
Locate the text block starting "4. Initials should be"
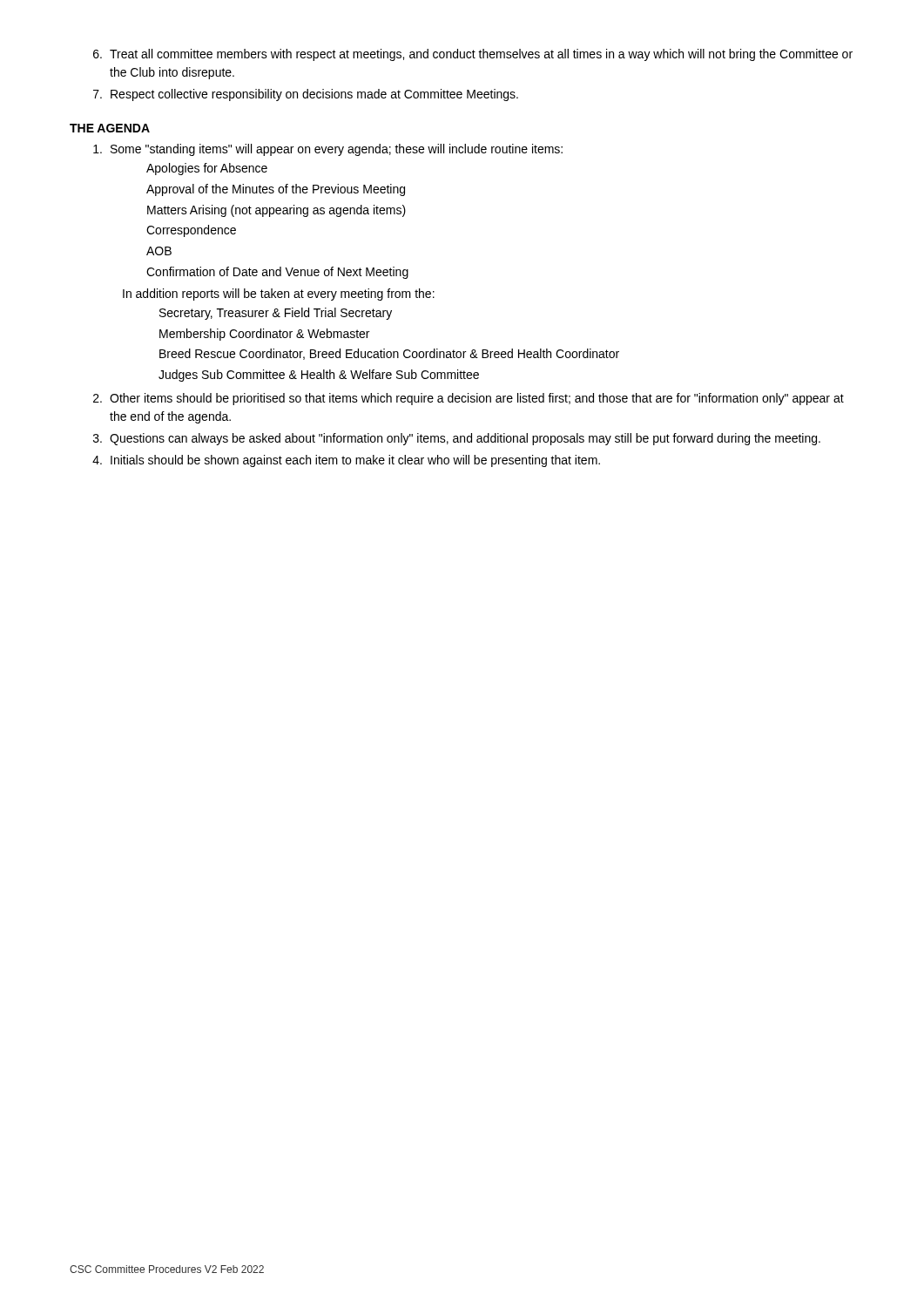[462, 460]
